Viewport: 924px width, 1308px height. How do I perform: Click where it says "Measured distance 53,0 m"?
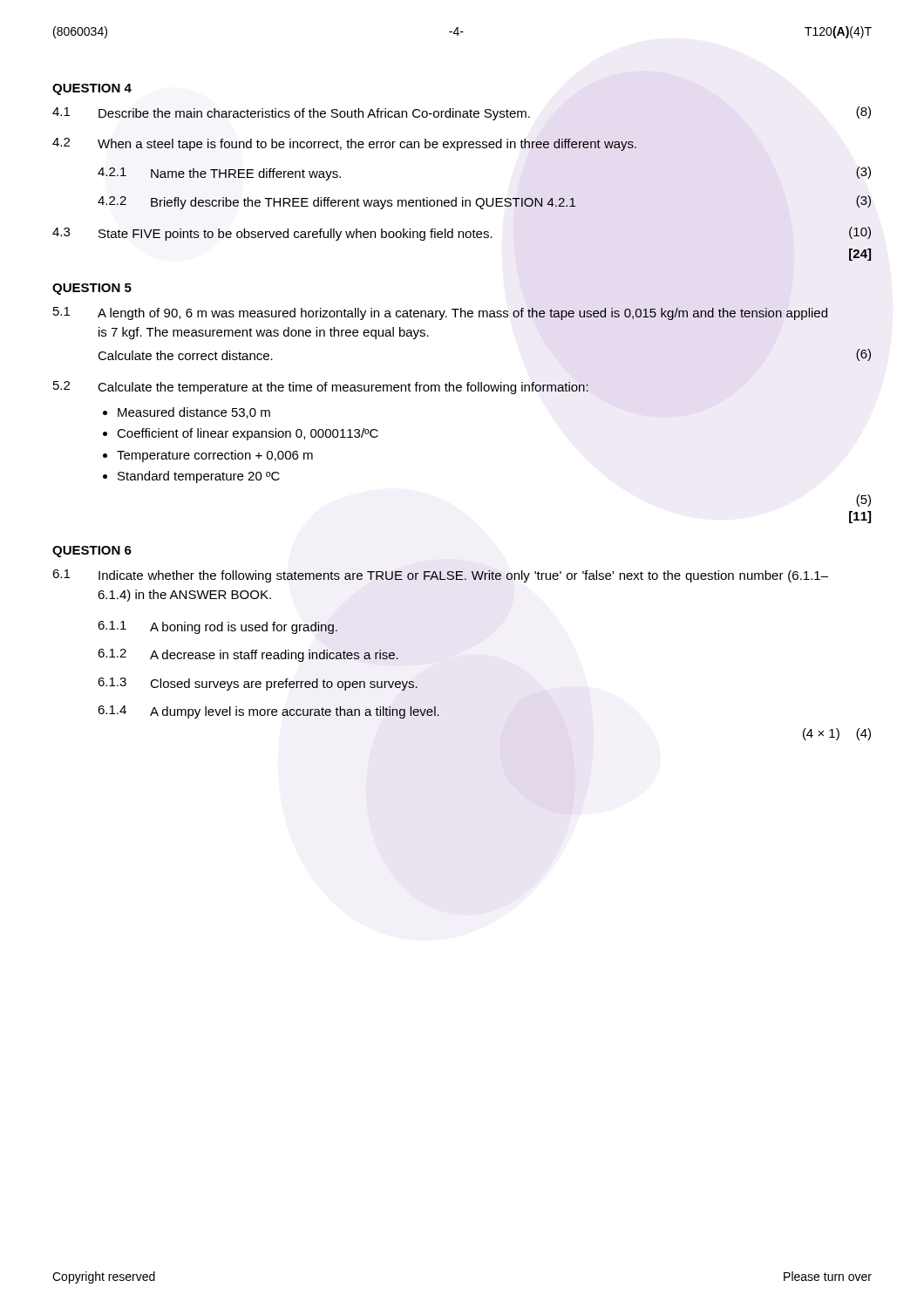(194, 412)
